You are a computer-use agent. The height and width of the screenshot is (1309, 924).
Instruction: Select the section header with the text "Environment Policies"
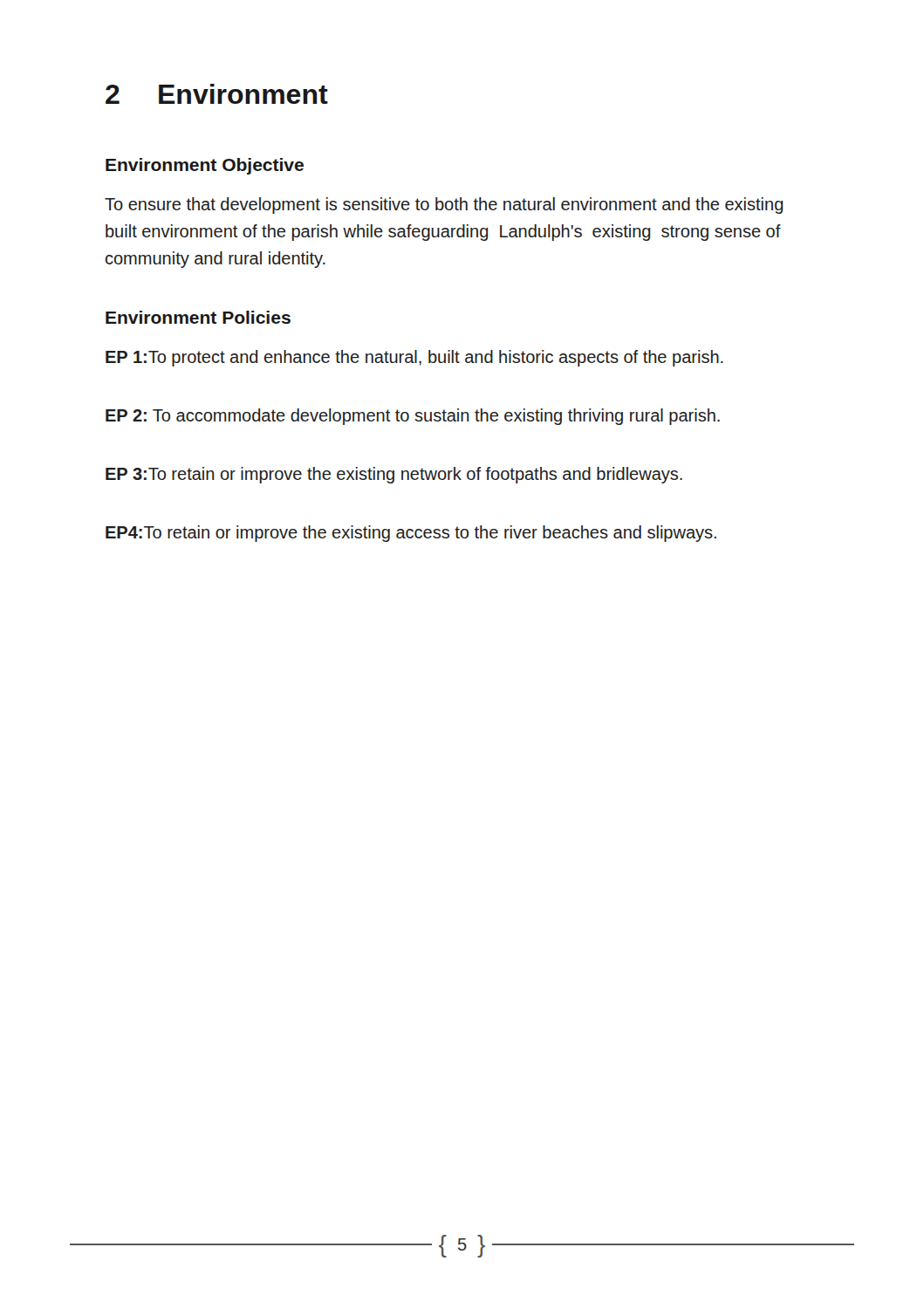click(198, 317)
